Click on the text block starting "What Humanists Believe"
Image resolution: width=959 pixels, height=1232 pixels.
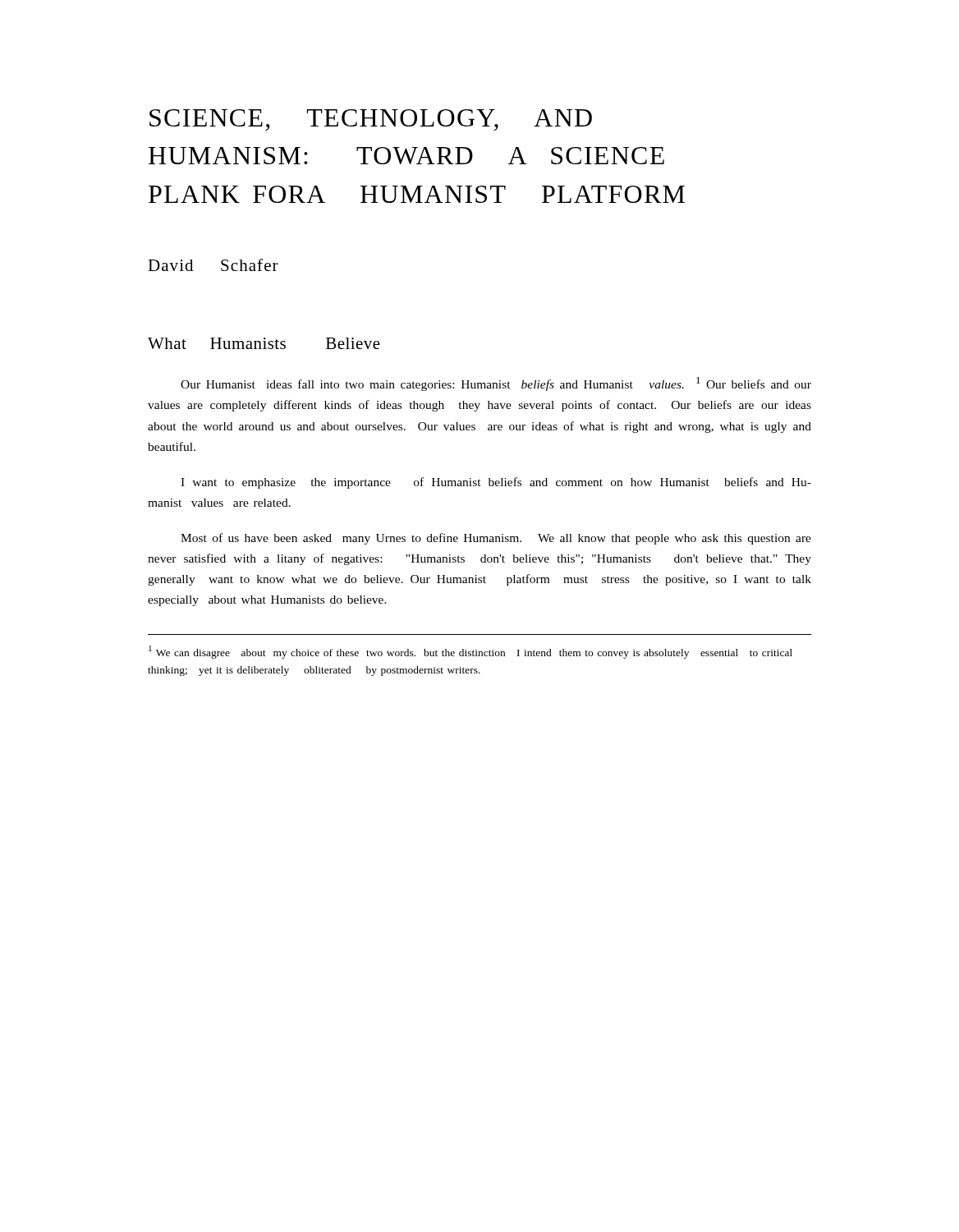coord(264,343)
